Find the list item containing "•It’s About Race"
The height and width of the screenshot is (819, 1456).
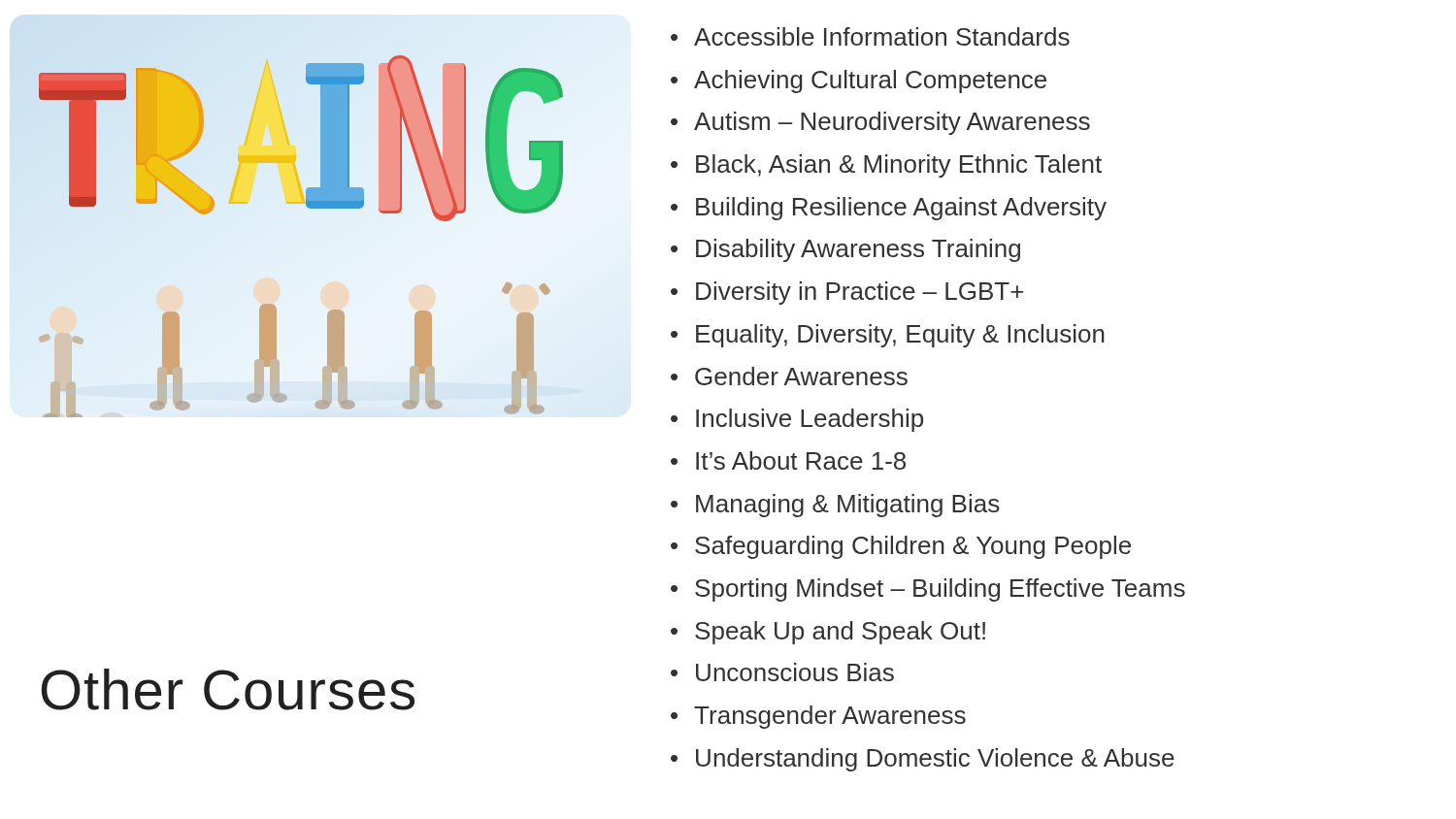point(788,462)
